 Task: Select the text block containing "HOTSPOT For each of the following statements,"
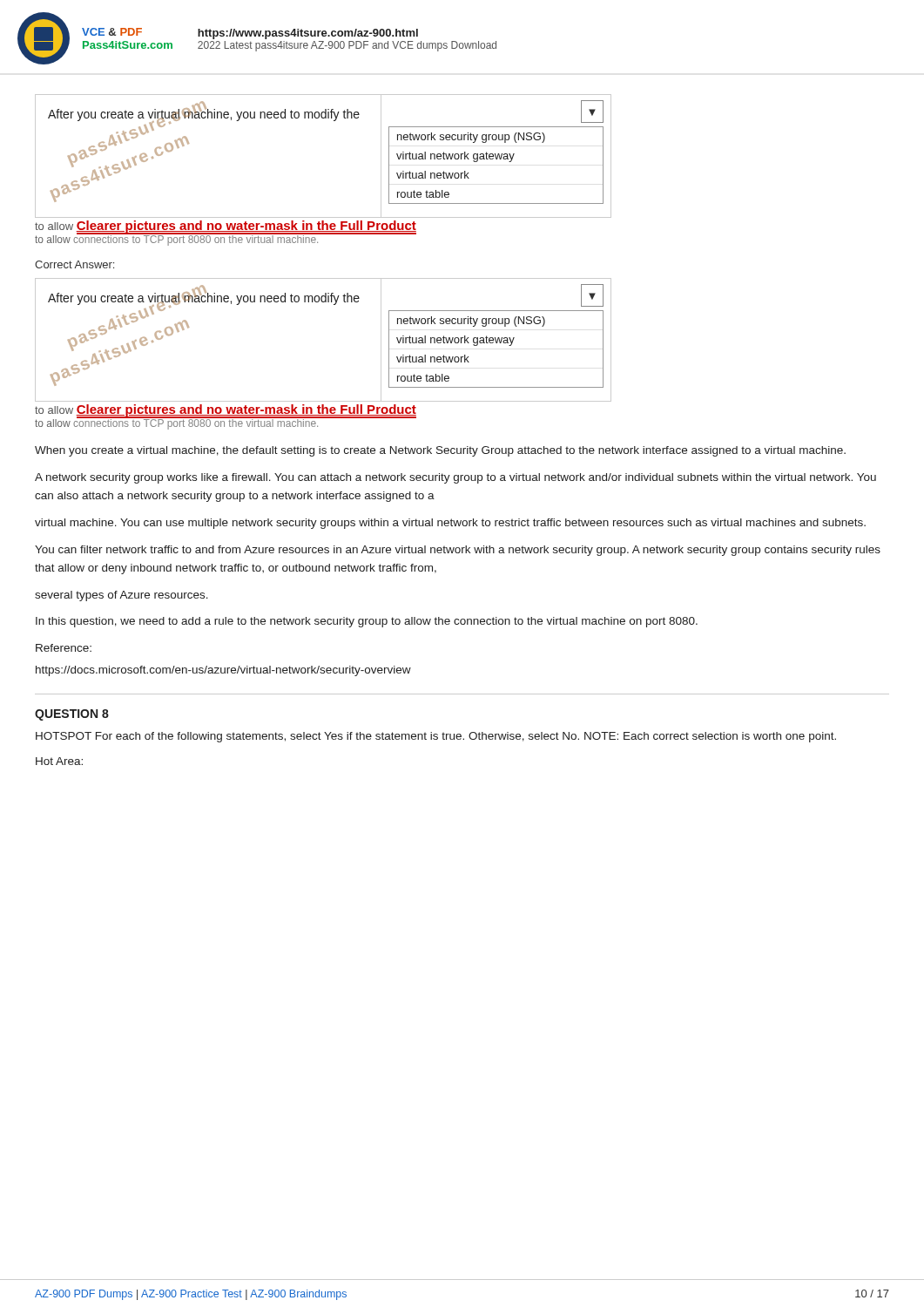[x=436, y=736]
